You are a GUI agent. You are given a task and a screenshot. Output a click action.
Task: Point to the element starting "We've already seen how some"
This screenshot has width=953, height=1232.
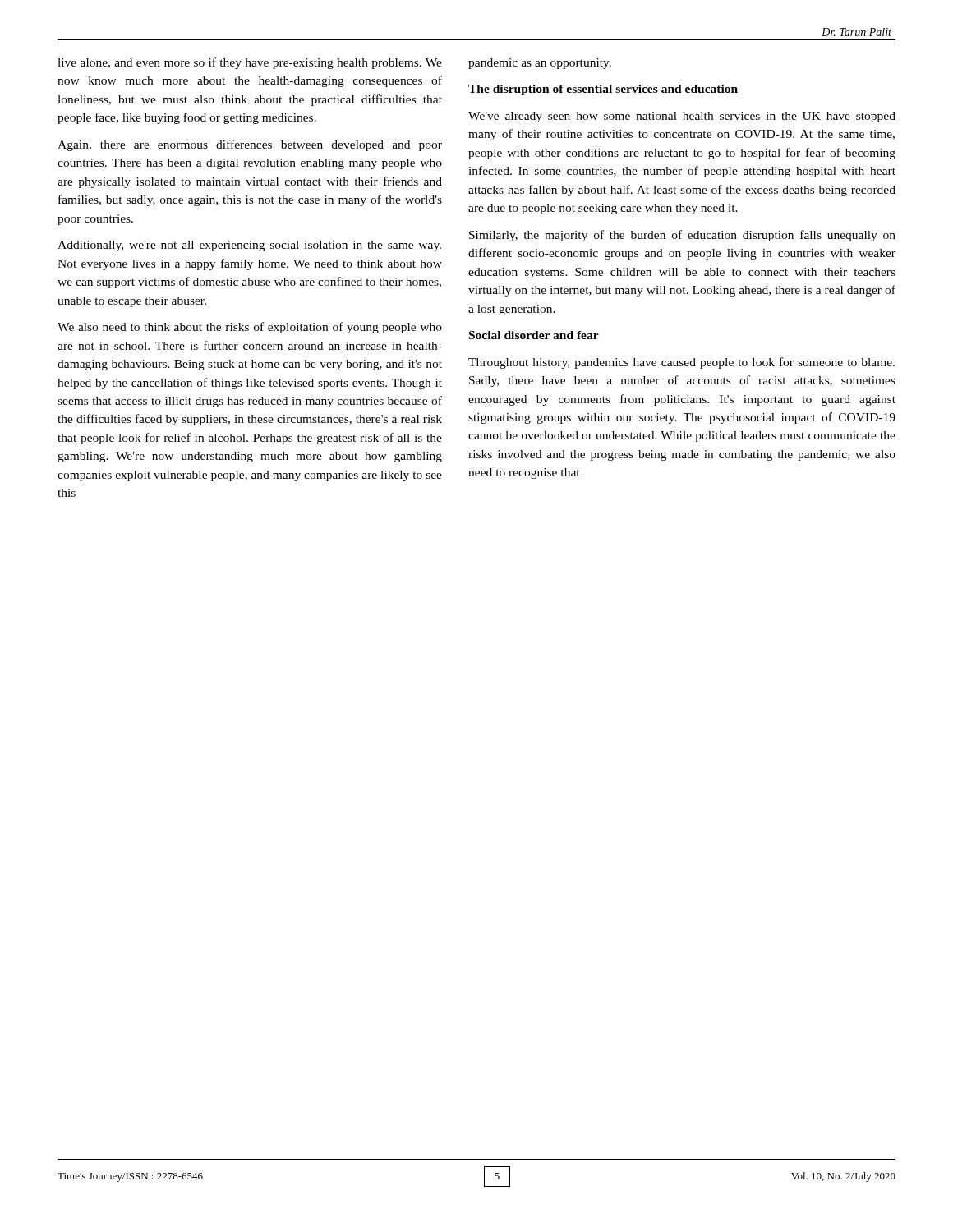682,162
